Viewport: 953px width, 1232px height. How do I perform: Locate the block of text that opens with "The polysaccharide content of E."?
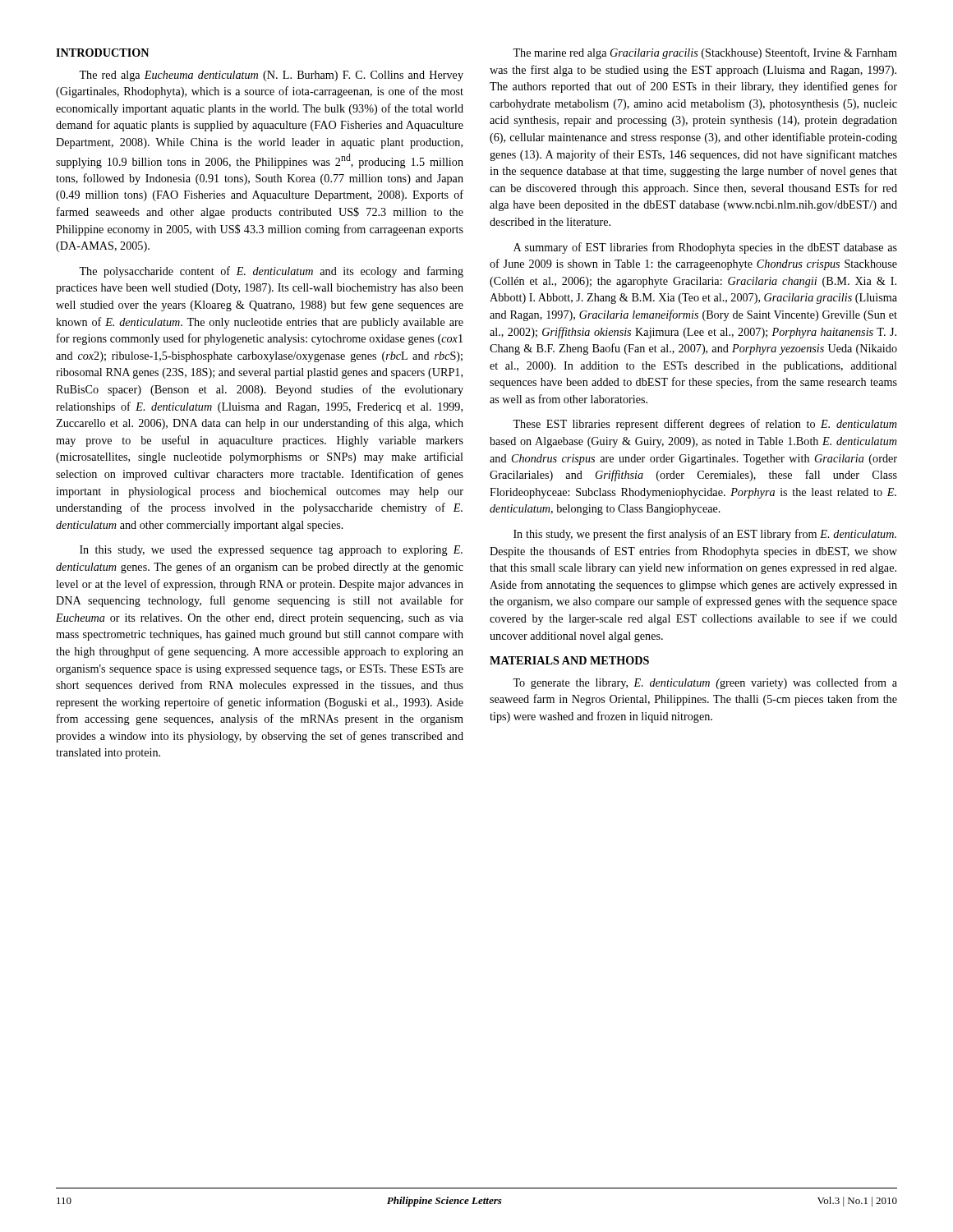coord(260,398)
